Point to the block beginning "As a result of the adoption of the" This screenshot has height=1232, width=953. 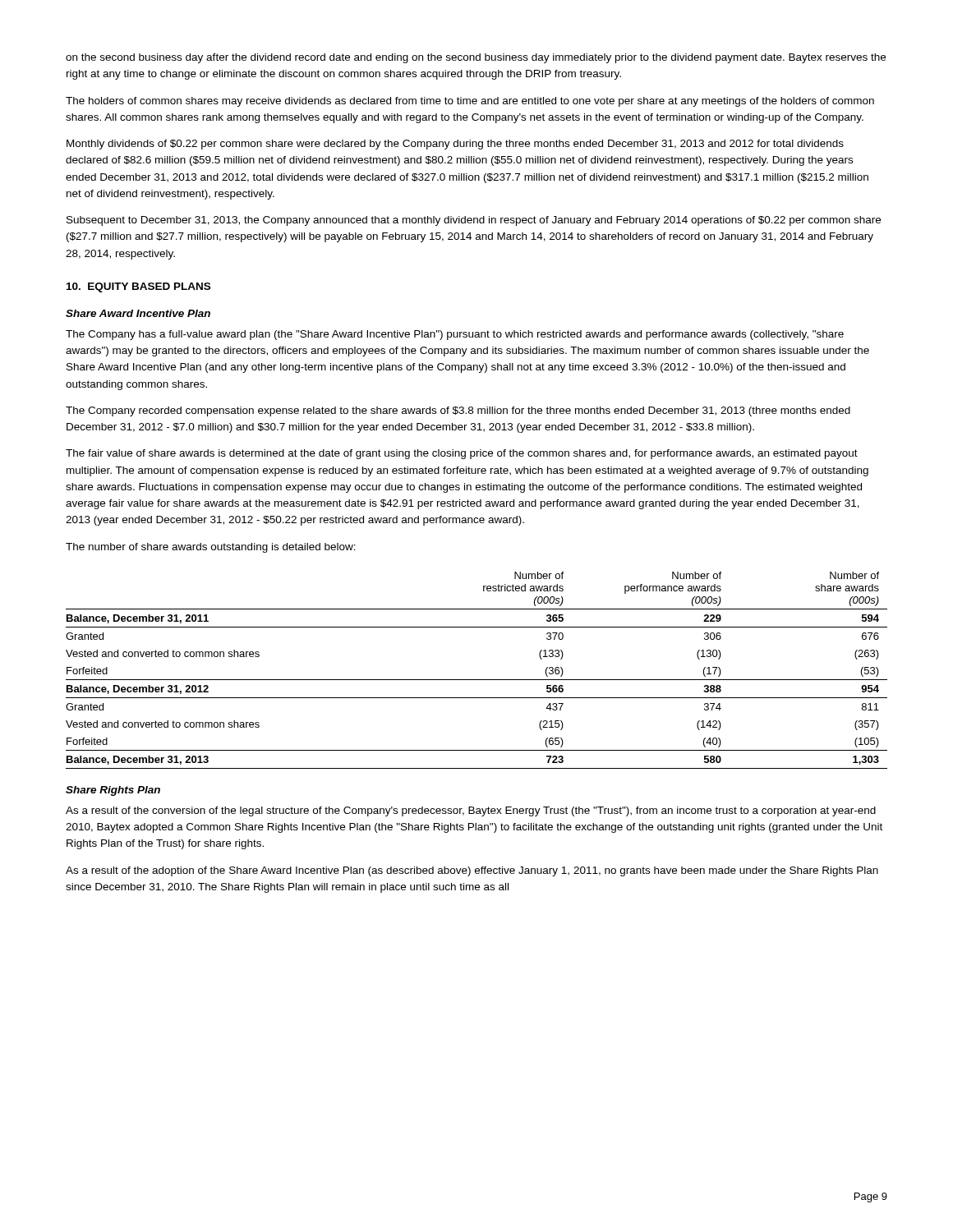point(472,878)
